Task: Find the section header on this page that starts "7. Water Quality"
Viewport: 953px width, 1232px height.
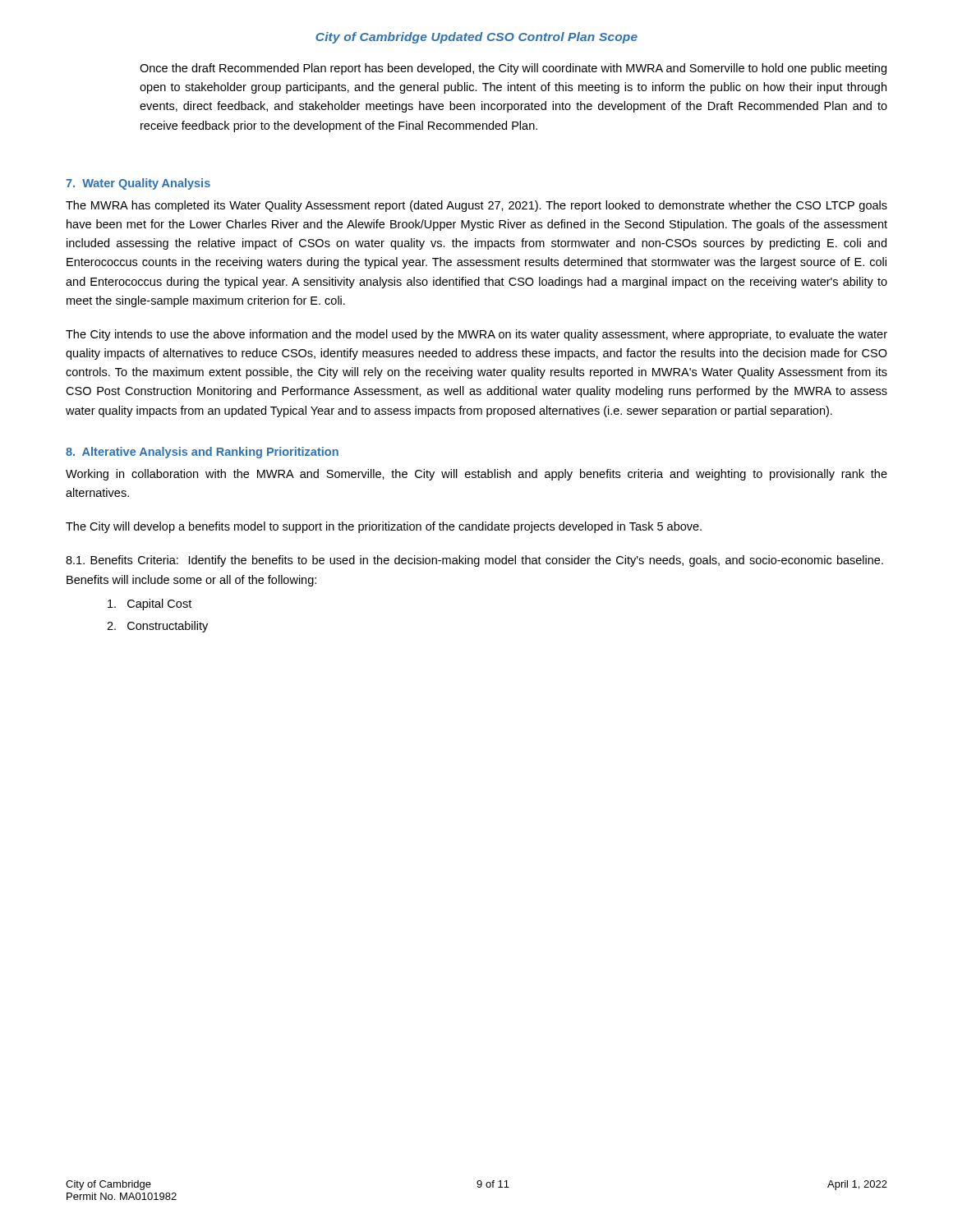Action: (138, 183)
